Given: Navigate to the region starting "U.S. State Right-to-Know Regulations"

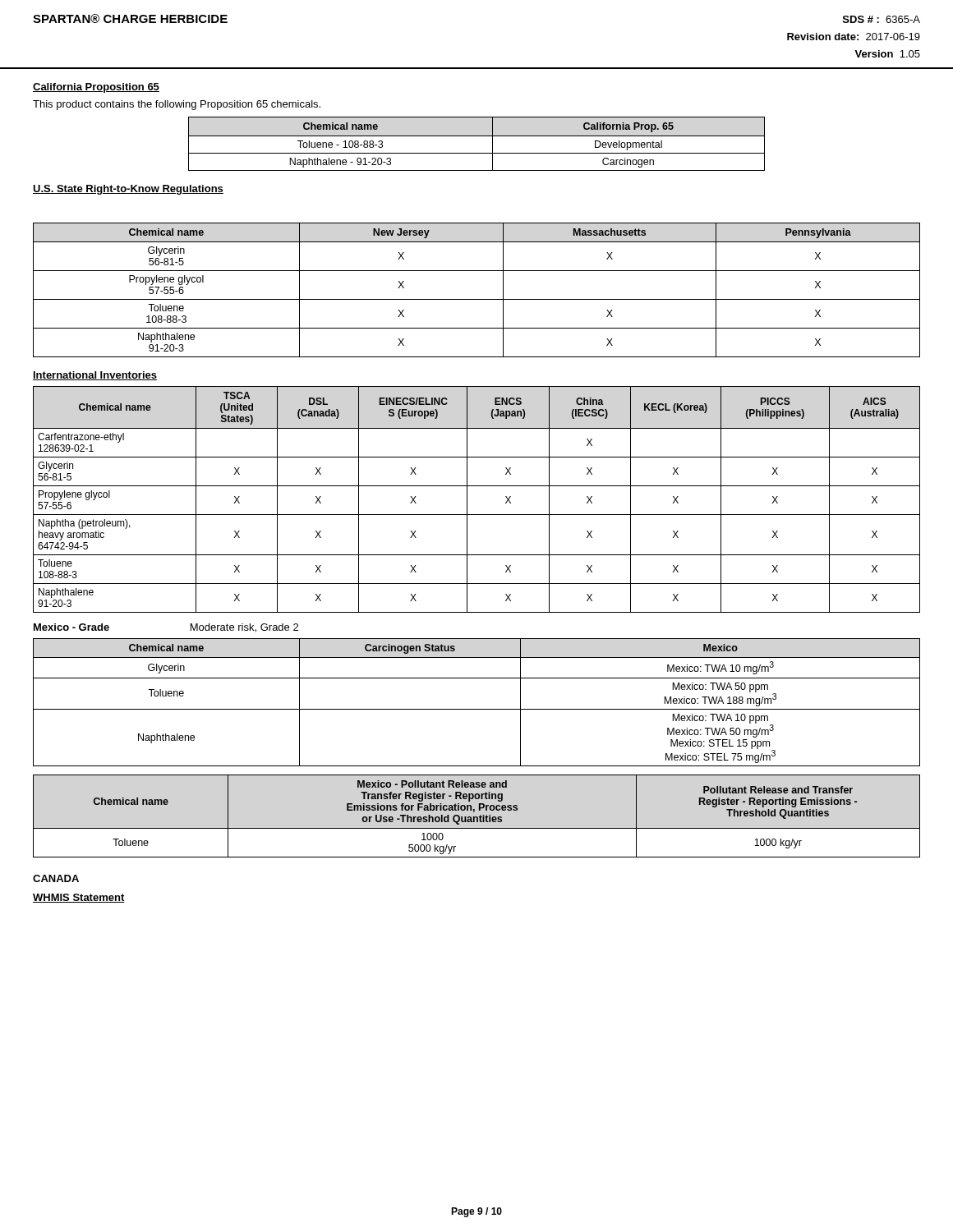Looking at the screenshot, I should click(x=128, y=189).
